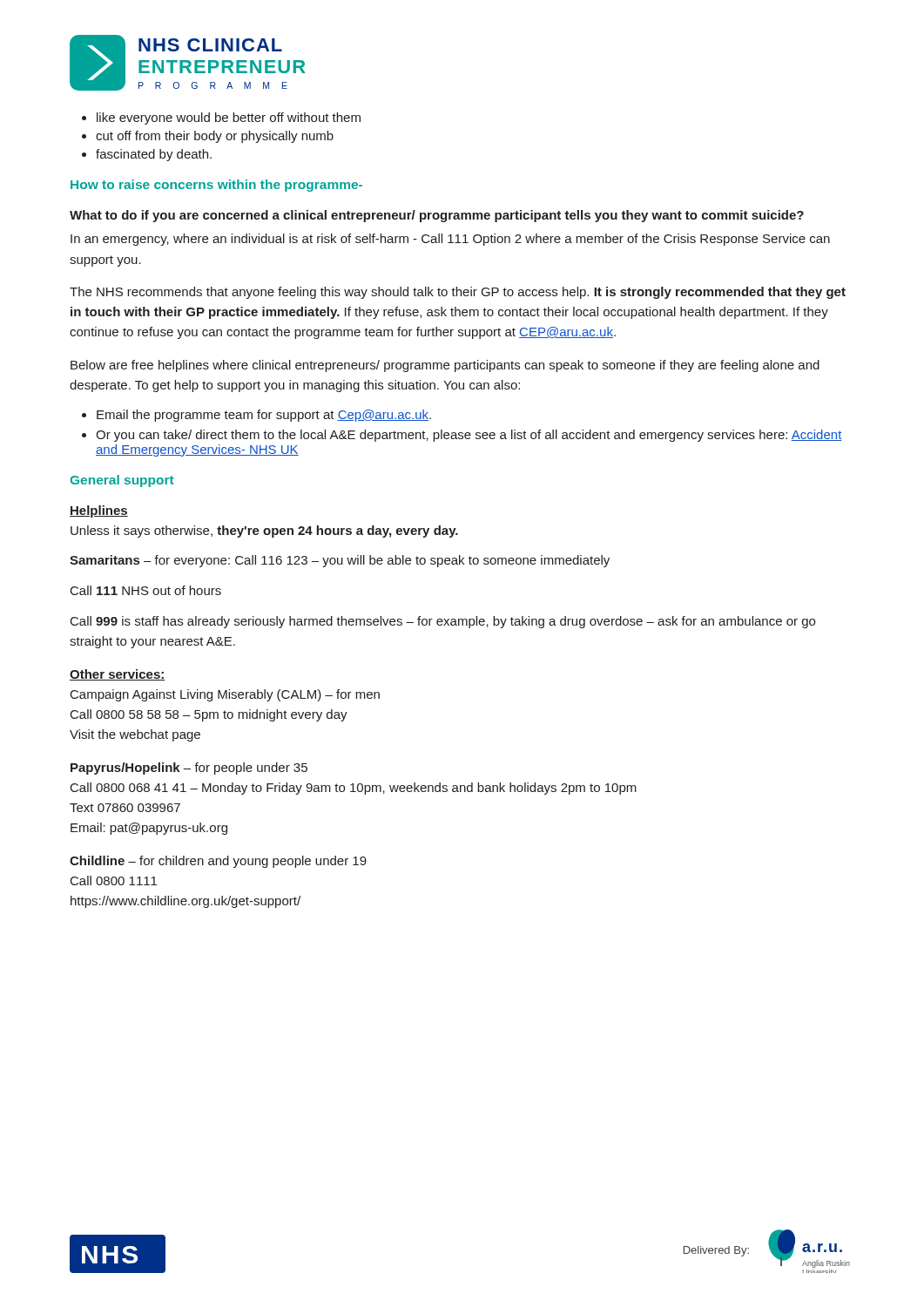This screenshot has width=924, height=1307.
Task: Find the text block that says "What to do if you are concerned"
Action: 462,237
